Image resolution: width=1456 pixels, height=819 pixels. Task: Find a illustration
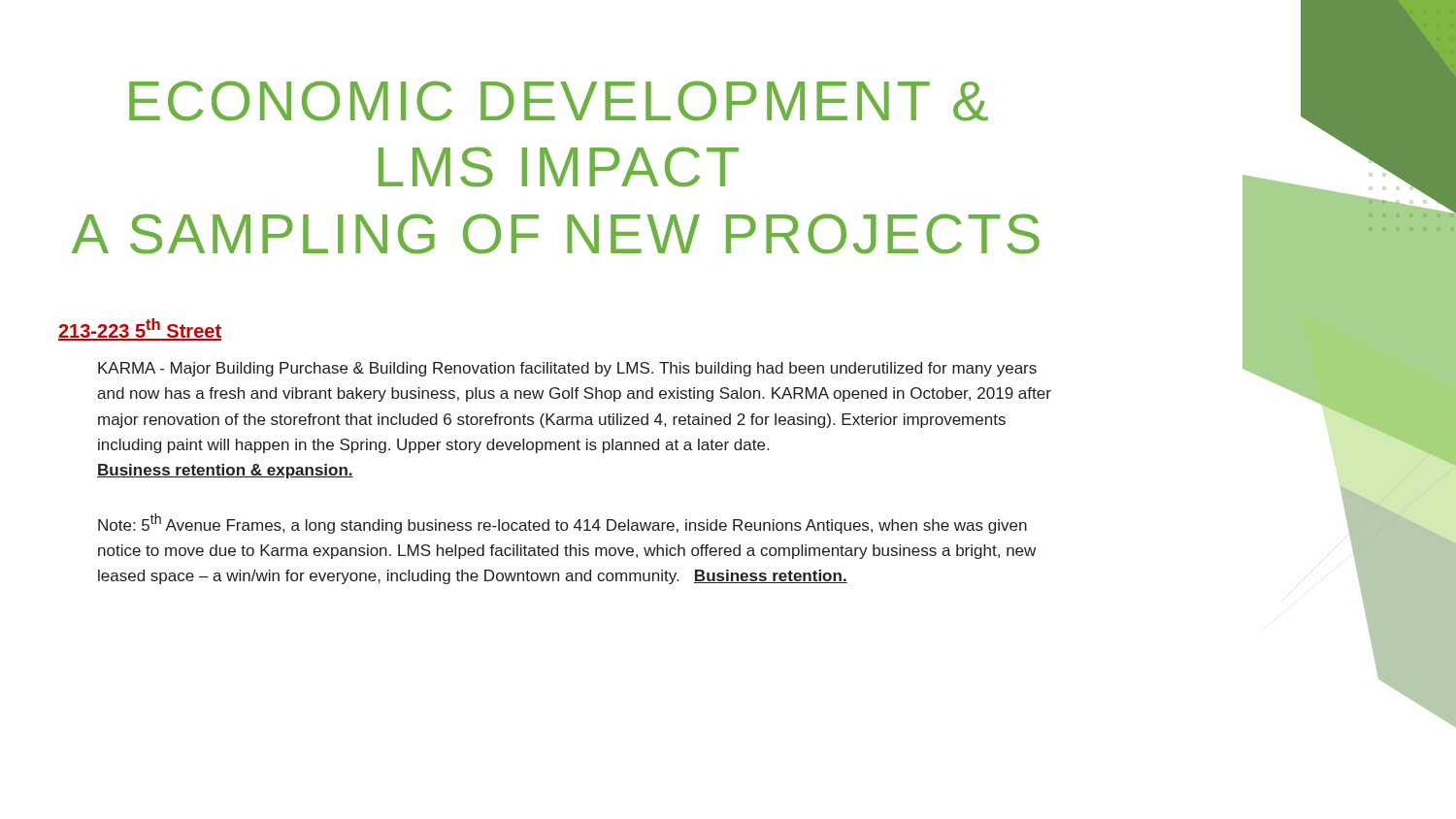pyautogui.click(x=1301, y=410)
